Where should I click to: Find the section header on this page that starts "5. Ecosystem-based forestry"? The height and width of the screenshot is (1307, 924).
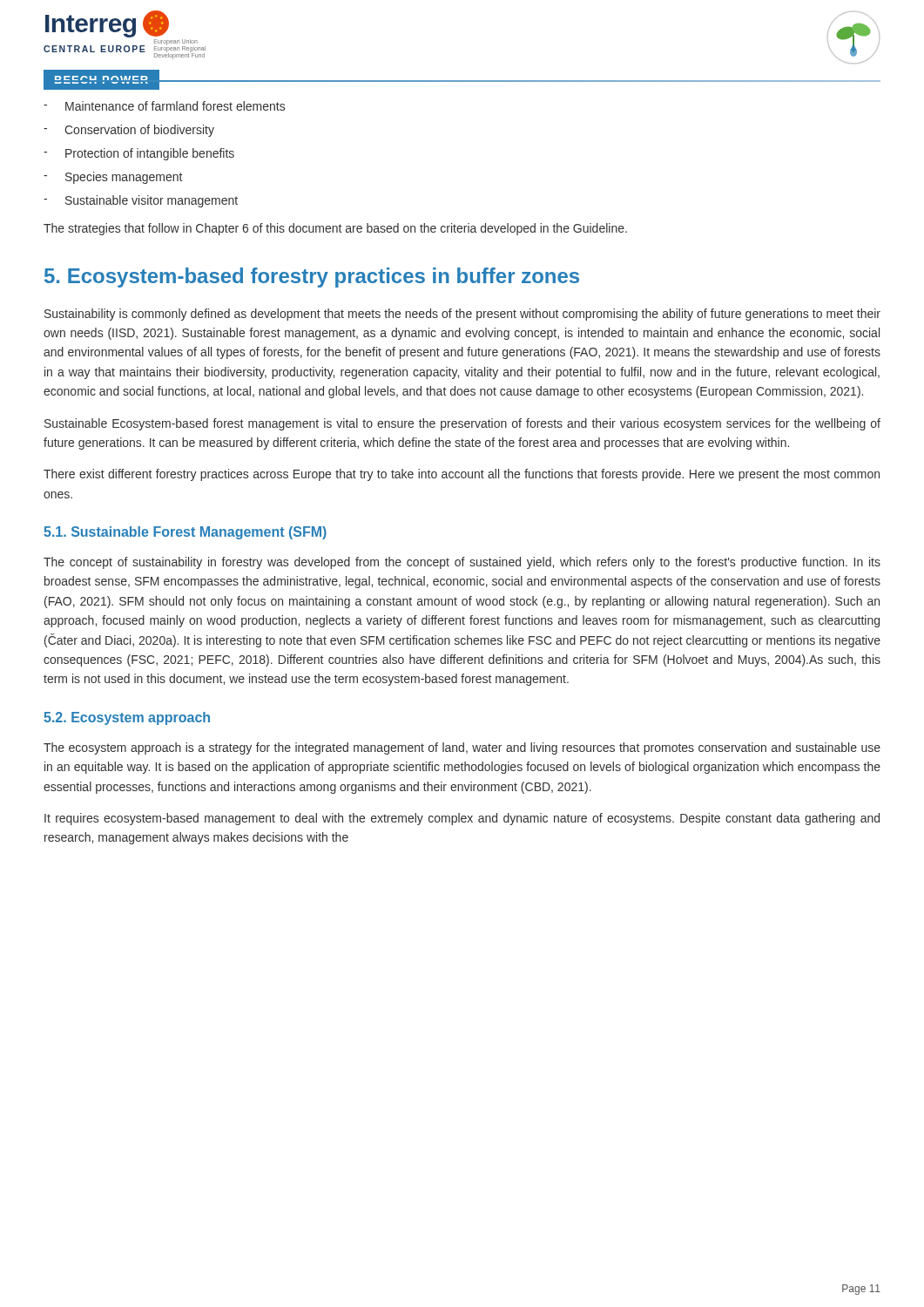tap(462, 276)
